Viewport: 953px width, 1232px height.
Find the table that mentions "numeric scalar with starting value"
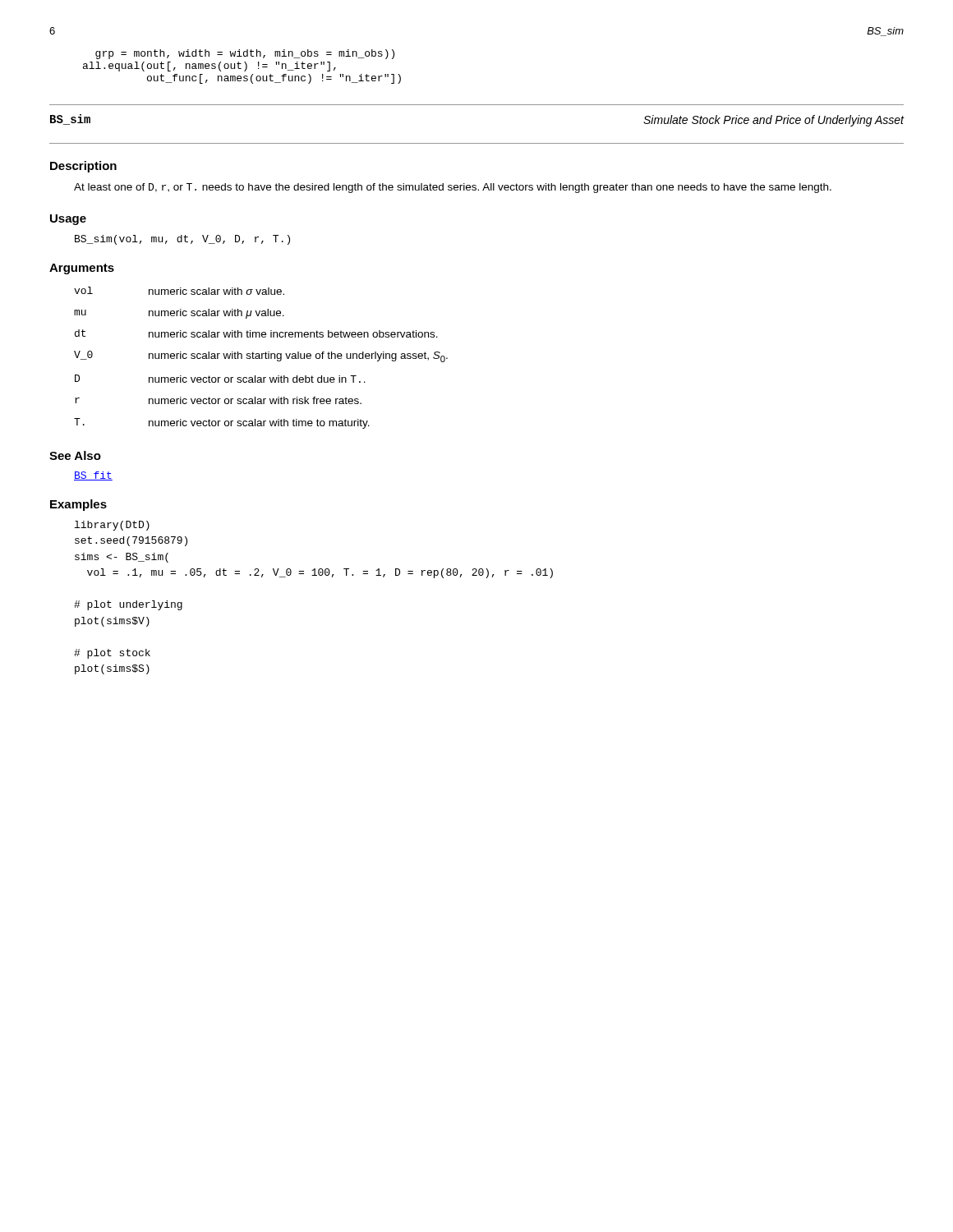pos(476,357)
